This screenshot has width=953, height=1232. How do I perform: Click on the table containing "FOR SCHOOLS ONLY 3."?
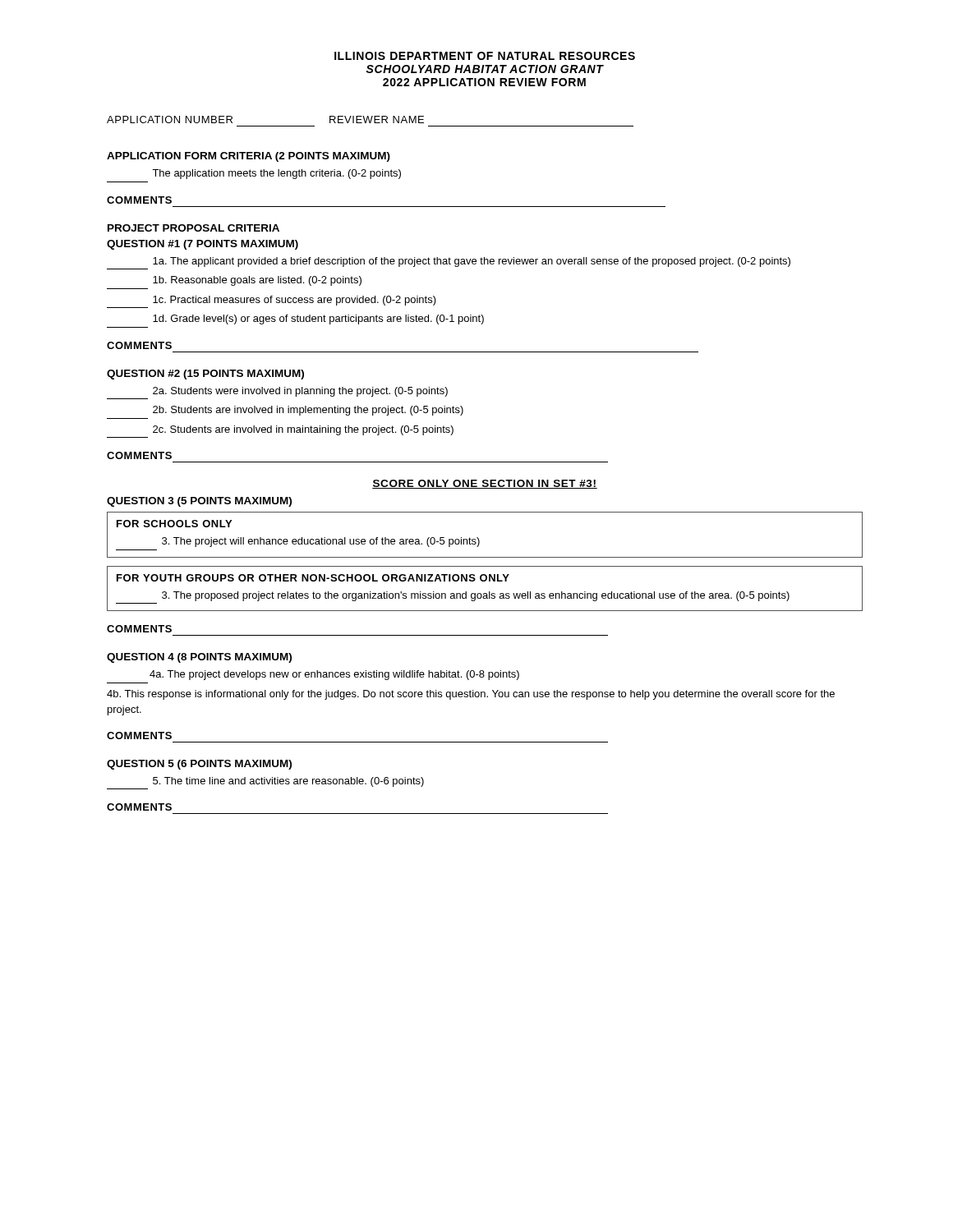click(485, 534)
